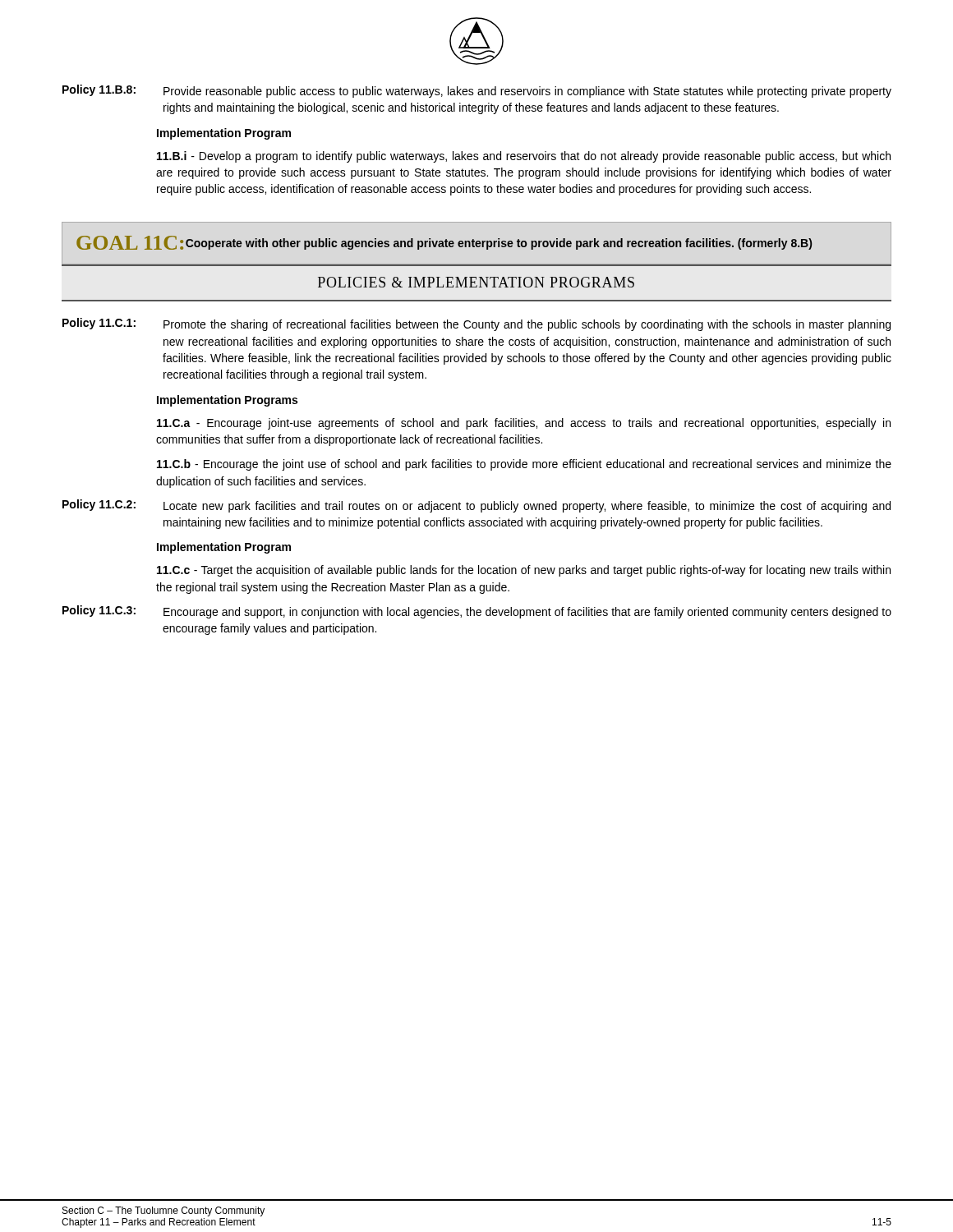Where is the passage that starts "C.c - Target the acquisition"?
The height and width of the screenshot is (1232, 953).
[x=524, y=579]
